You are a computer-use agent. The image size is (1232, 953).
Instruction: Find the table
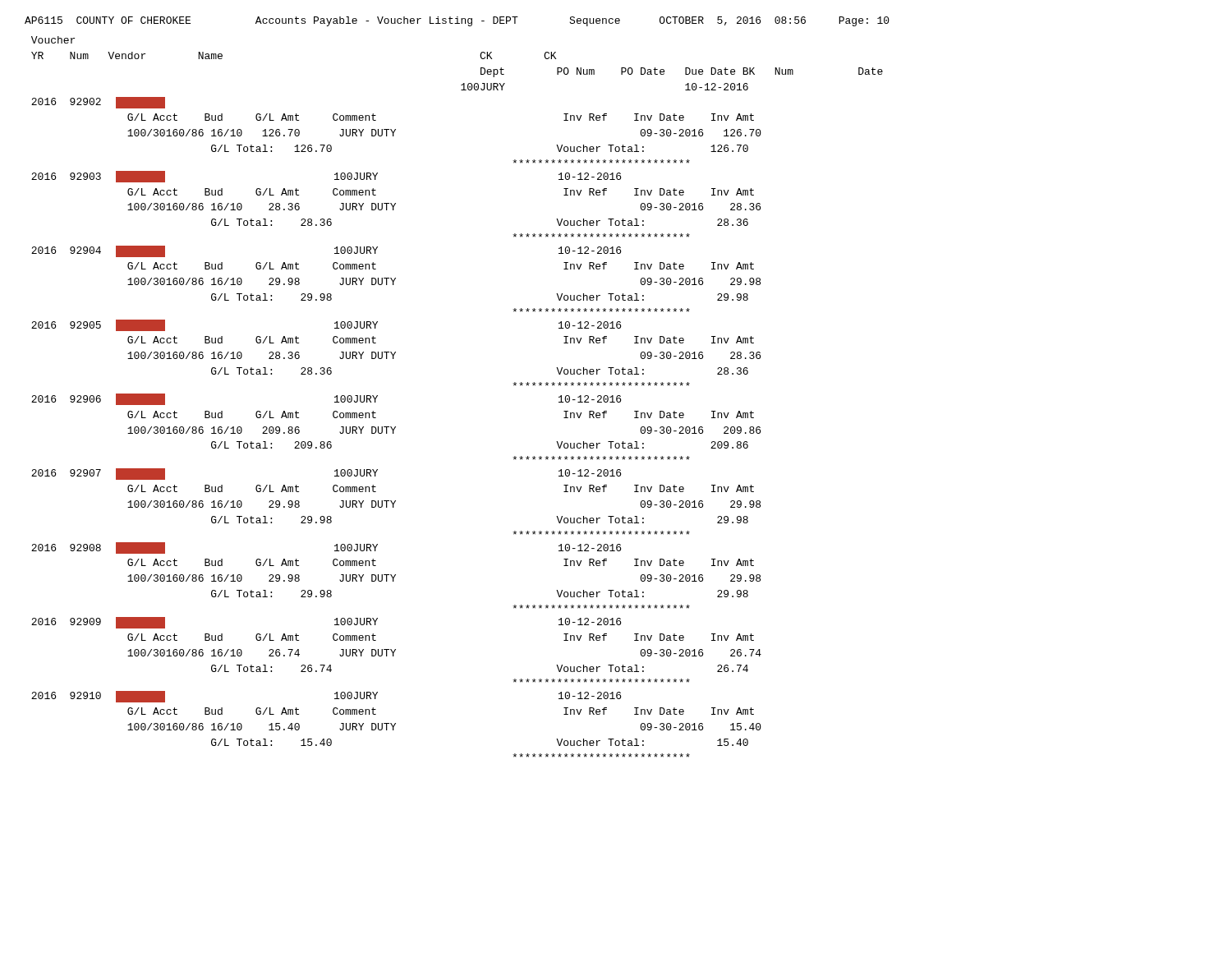pyautogui.click(x=616, y=399)
